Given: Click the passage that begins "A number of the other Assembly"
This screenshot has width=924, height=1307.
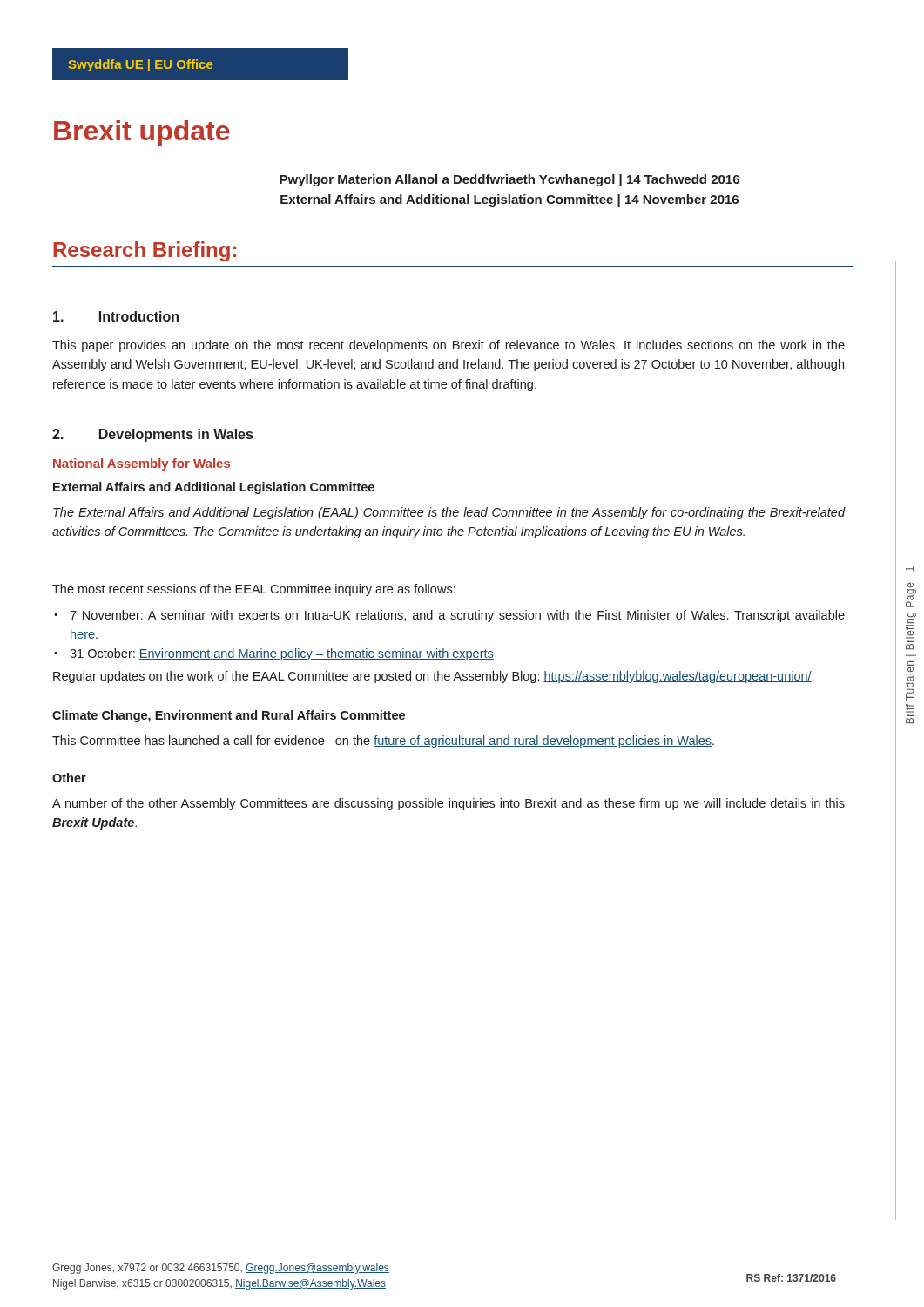Looking at the screenshot, I should click(449, 813).
